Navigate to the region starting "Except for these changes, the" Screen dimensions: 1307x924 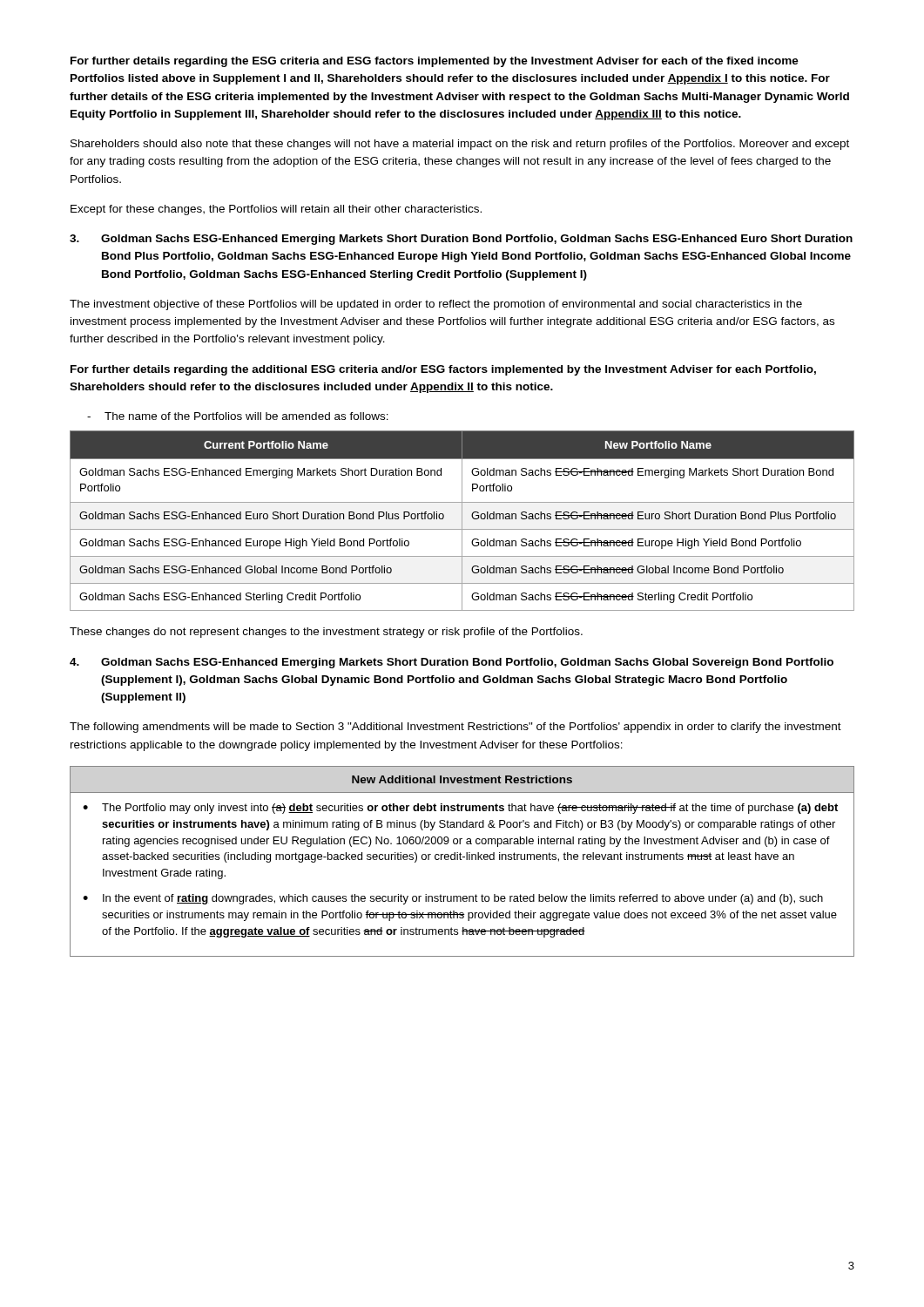point(276,208)
